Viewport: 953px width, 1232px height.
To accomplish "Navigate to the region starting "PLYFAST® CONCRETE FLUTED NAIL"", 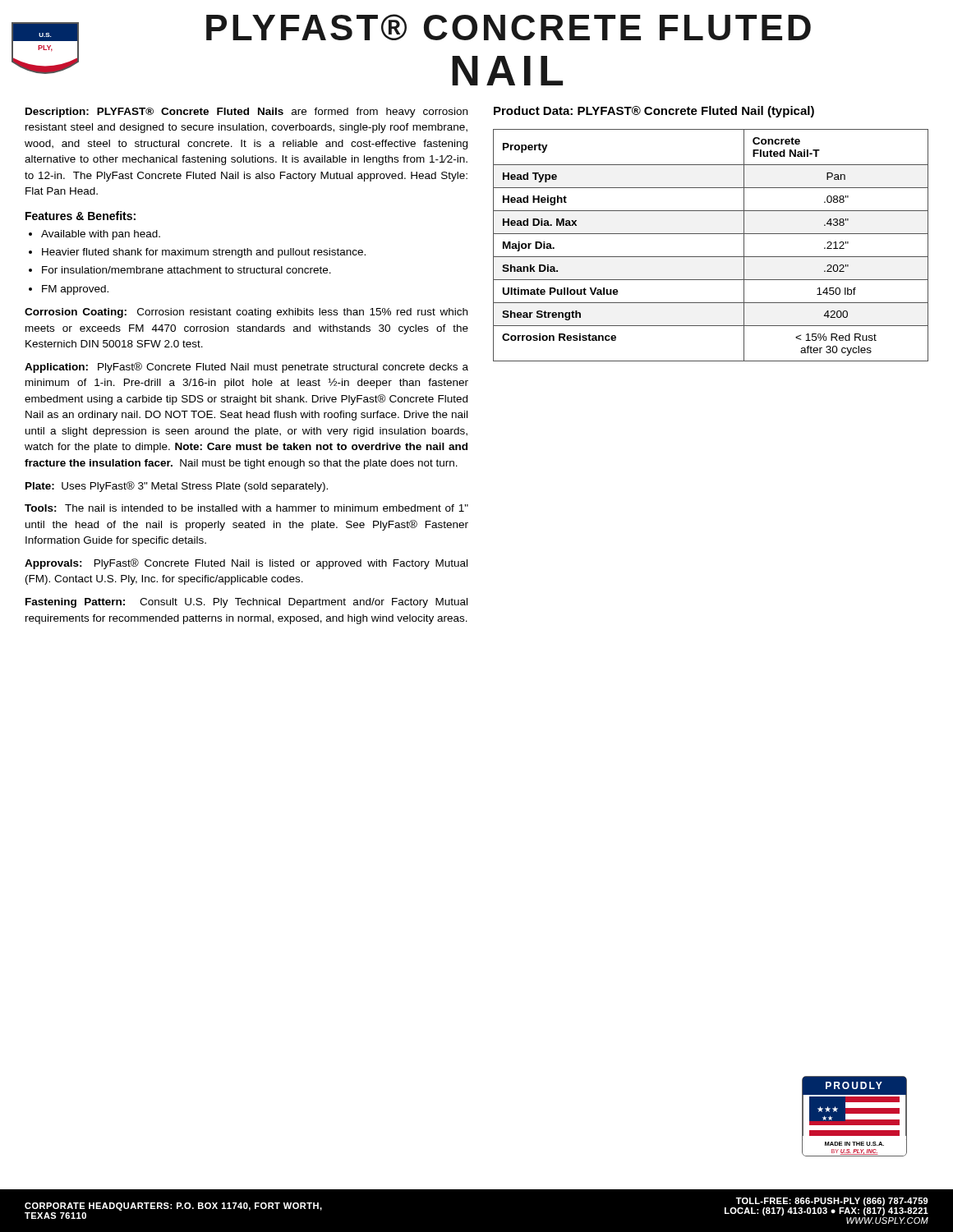I will [509, 52].
